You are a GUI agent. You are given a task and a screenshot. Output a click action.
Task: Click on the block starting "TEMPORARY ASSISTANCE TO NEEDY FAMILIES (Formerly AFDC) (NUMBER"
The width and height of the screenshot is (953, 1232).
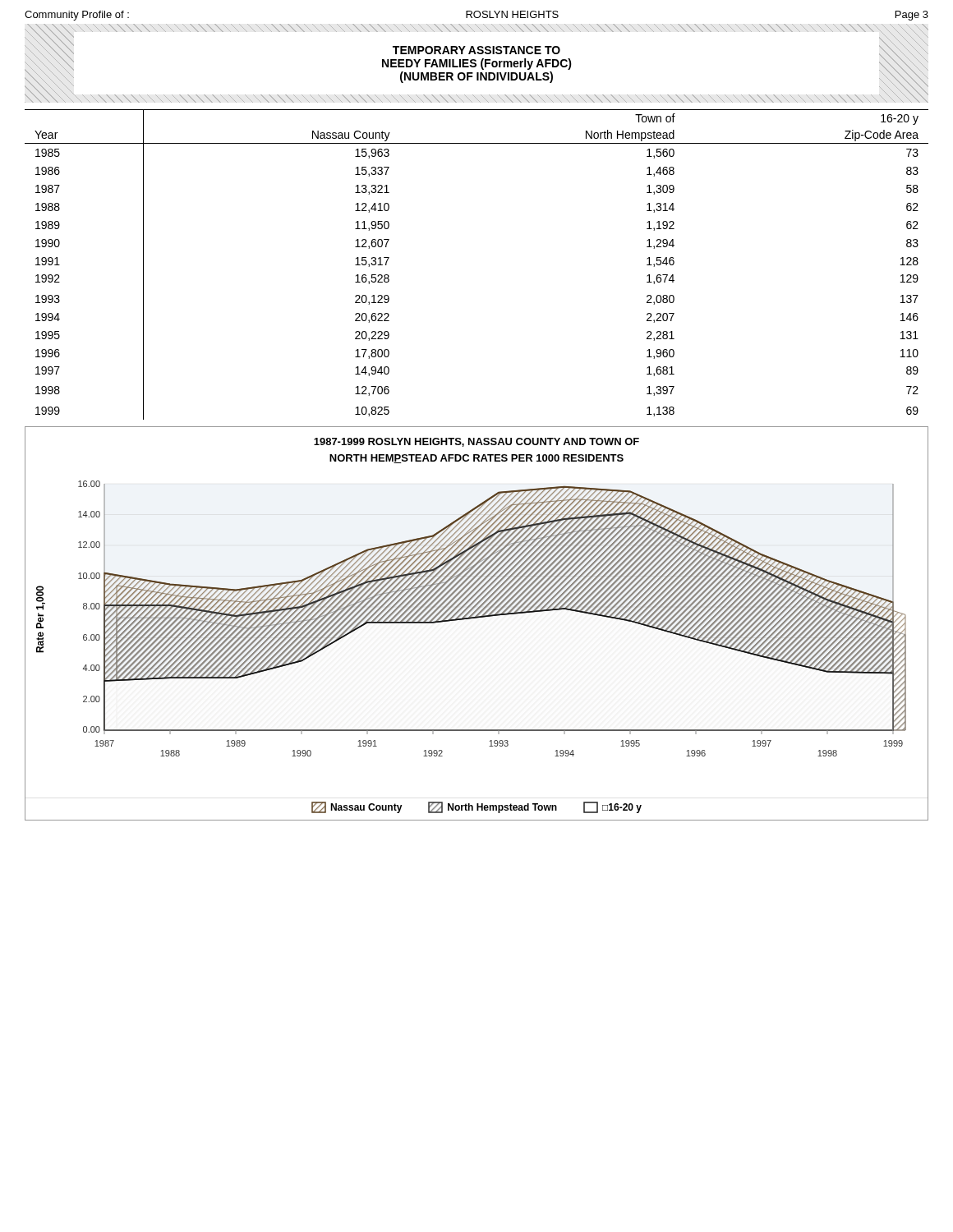click(x=476, y=63)
